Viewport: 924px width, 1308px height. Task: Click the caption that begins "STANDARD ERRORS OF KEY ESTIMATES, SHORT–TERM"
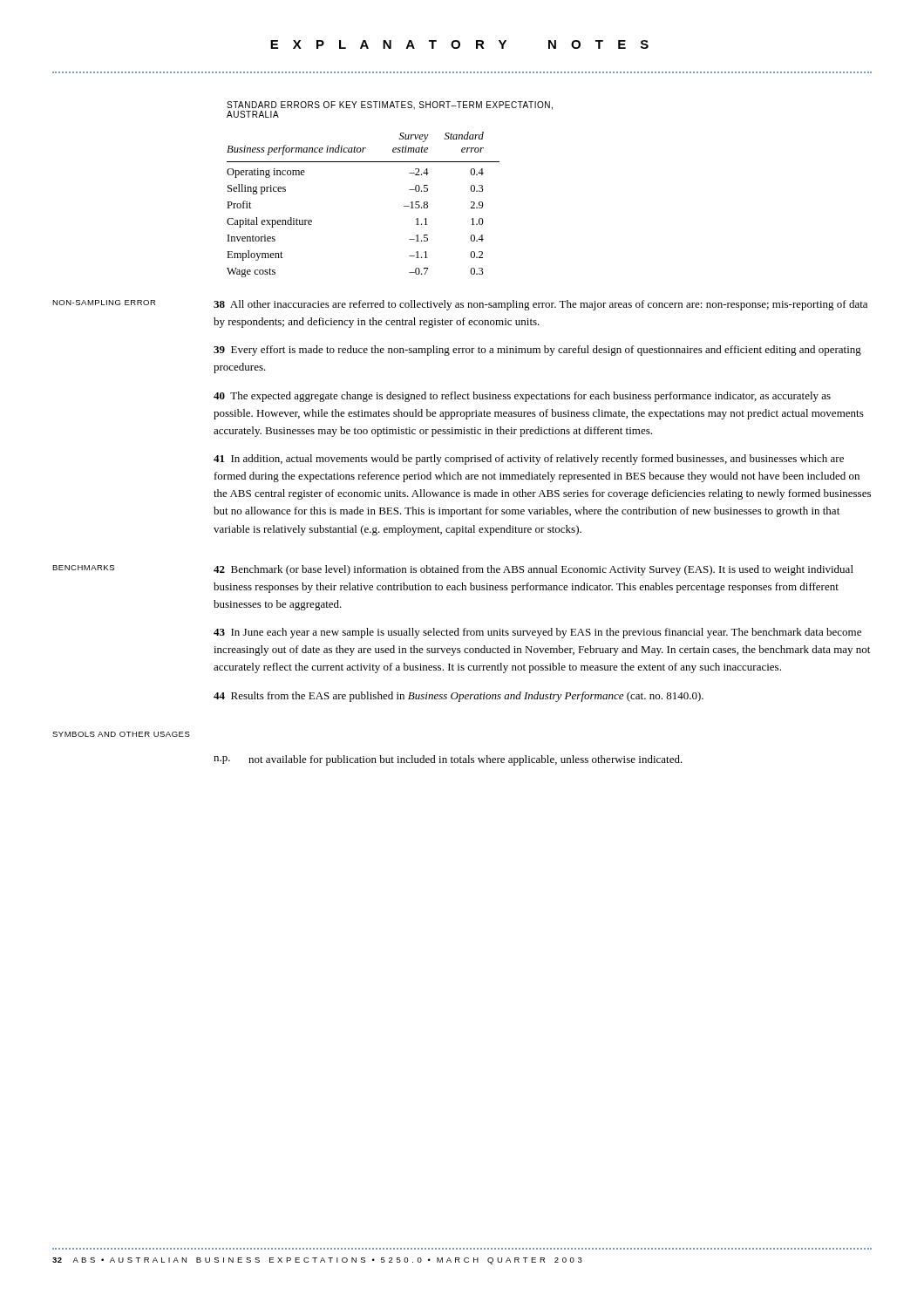(x=390, y=110)
